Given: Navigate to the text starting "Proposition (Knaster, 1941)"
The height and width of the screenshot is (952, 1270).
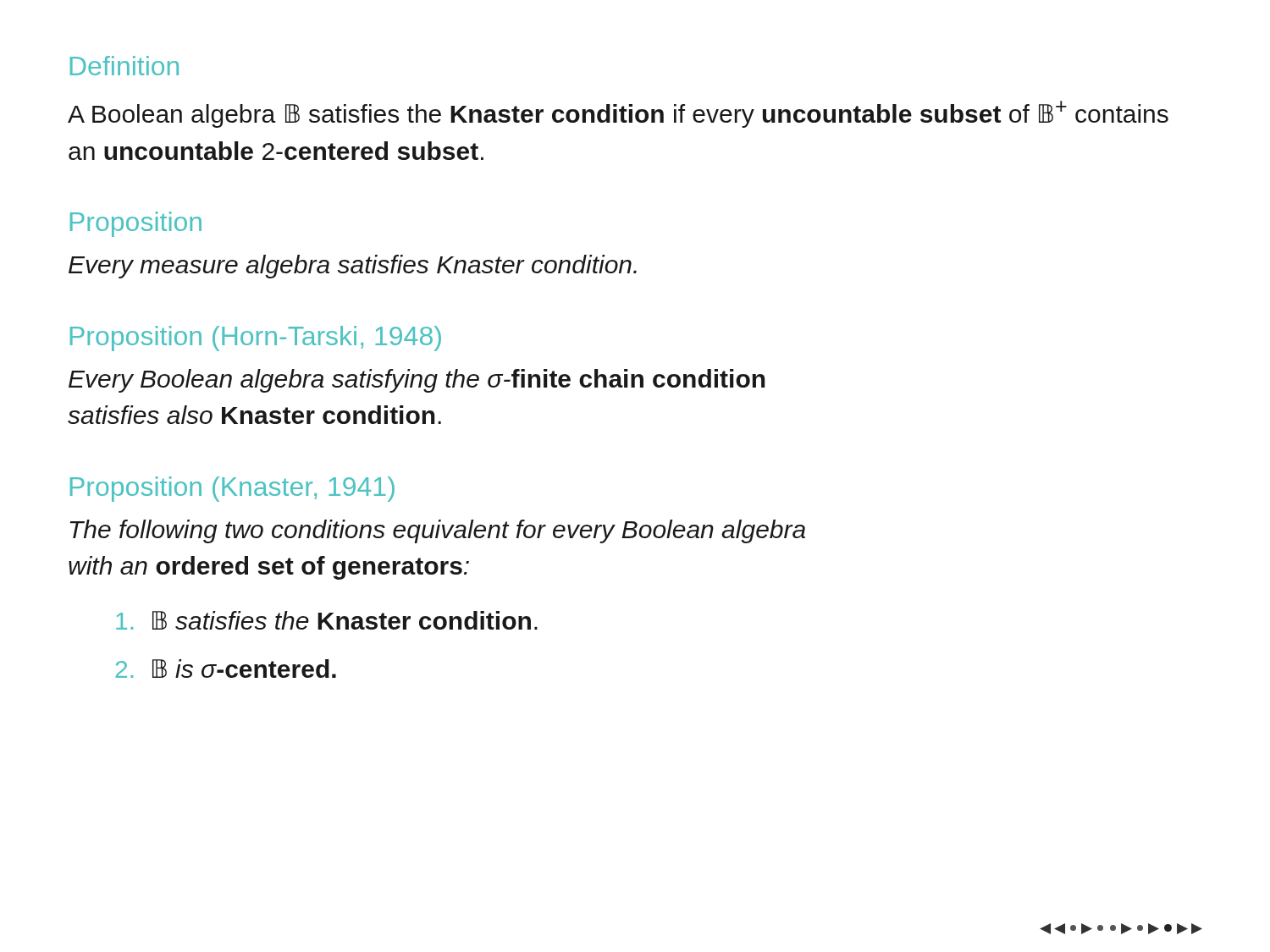Looking at the screenshot, I should click(232, 486).
